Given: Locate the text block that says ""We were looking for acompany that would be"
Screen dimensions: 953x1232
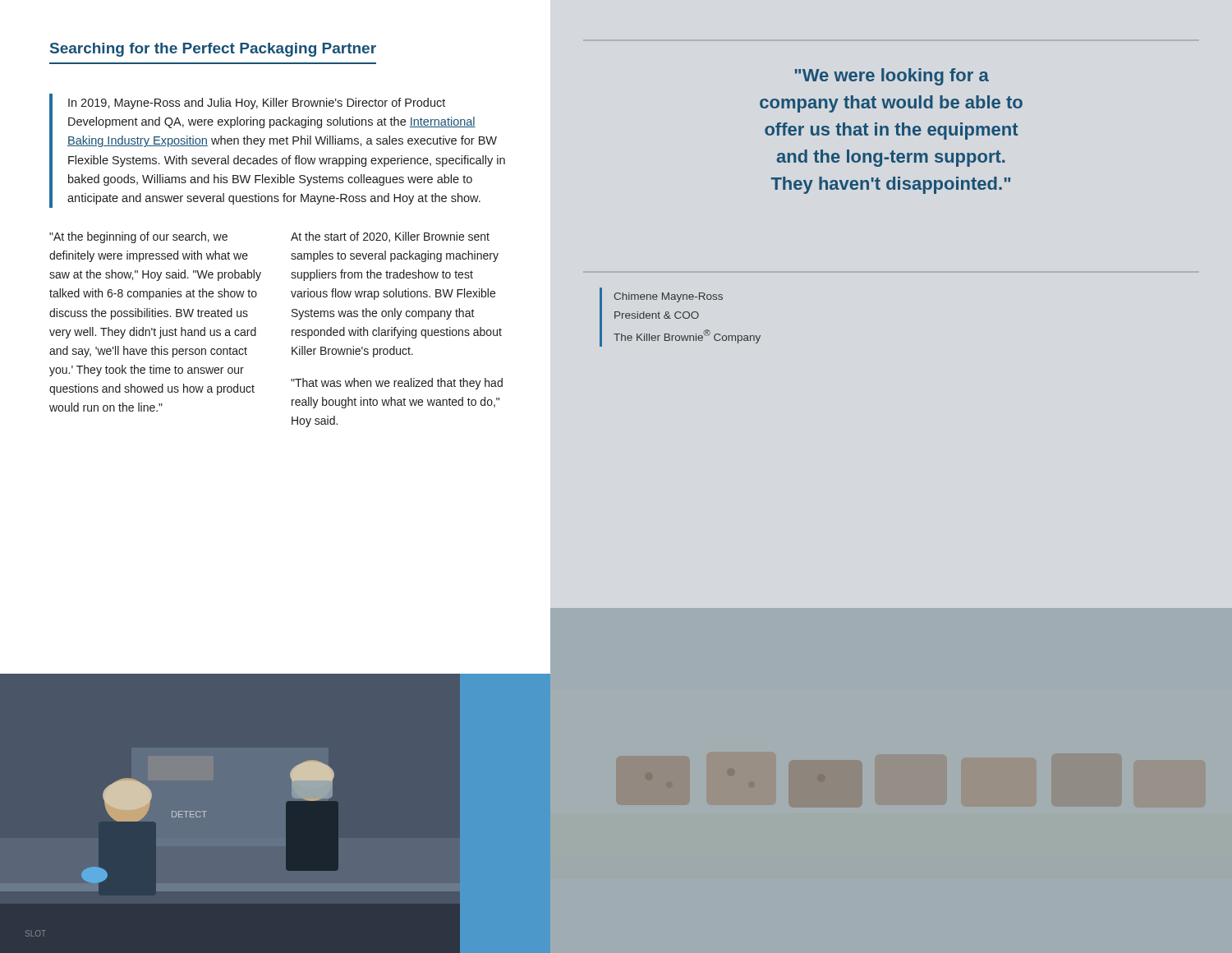Looking at the screenshot, I should [x=891, y=129].
